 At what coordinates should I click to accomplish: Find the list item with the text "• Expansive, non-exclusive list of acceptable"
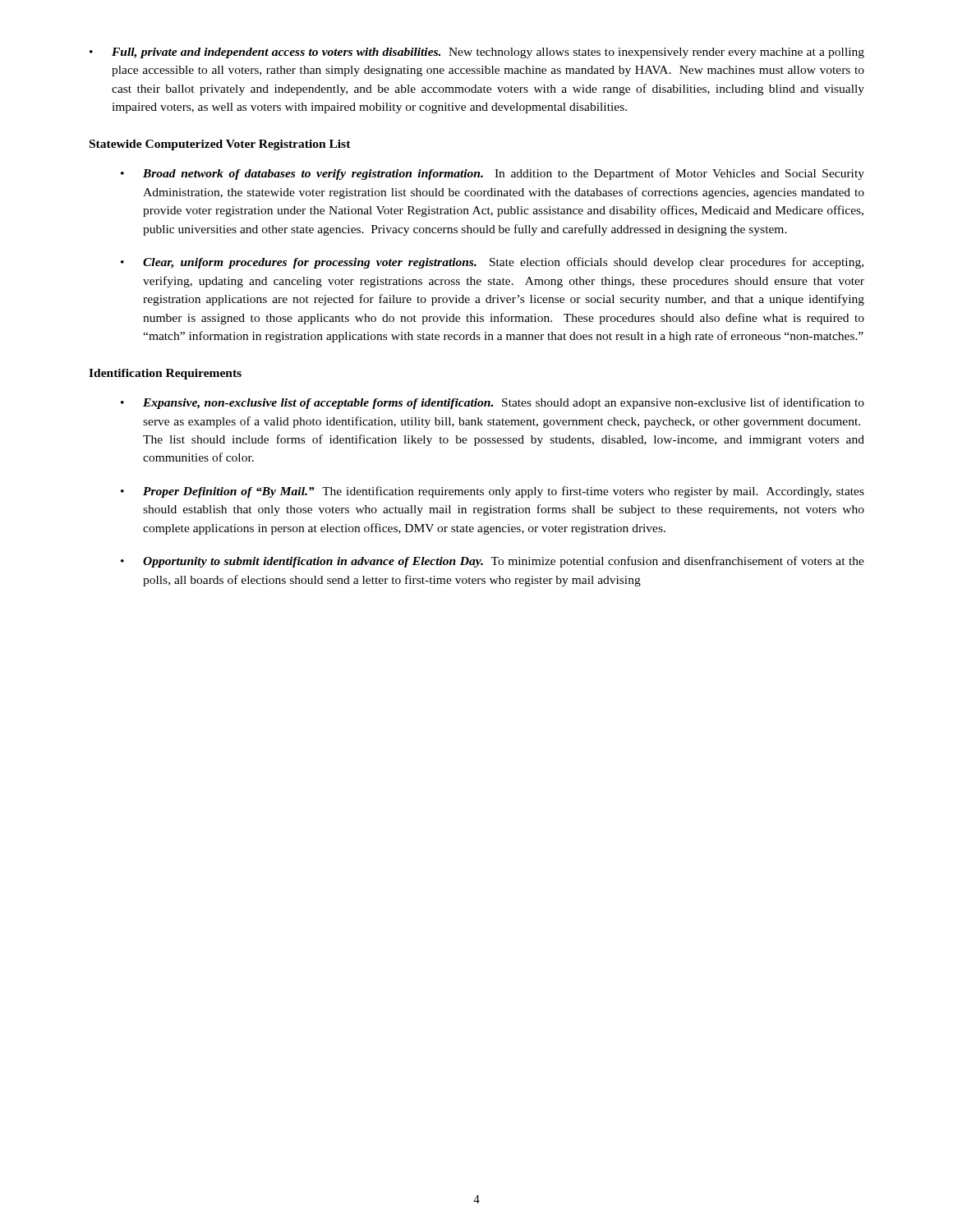tap(492, 430)
